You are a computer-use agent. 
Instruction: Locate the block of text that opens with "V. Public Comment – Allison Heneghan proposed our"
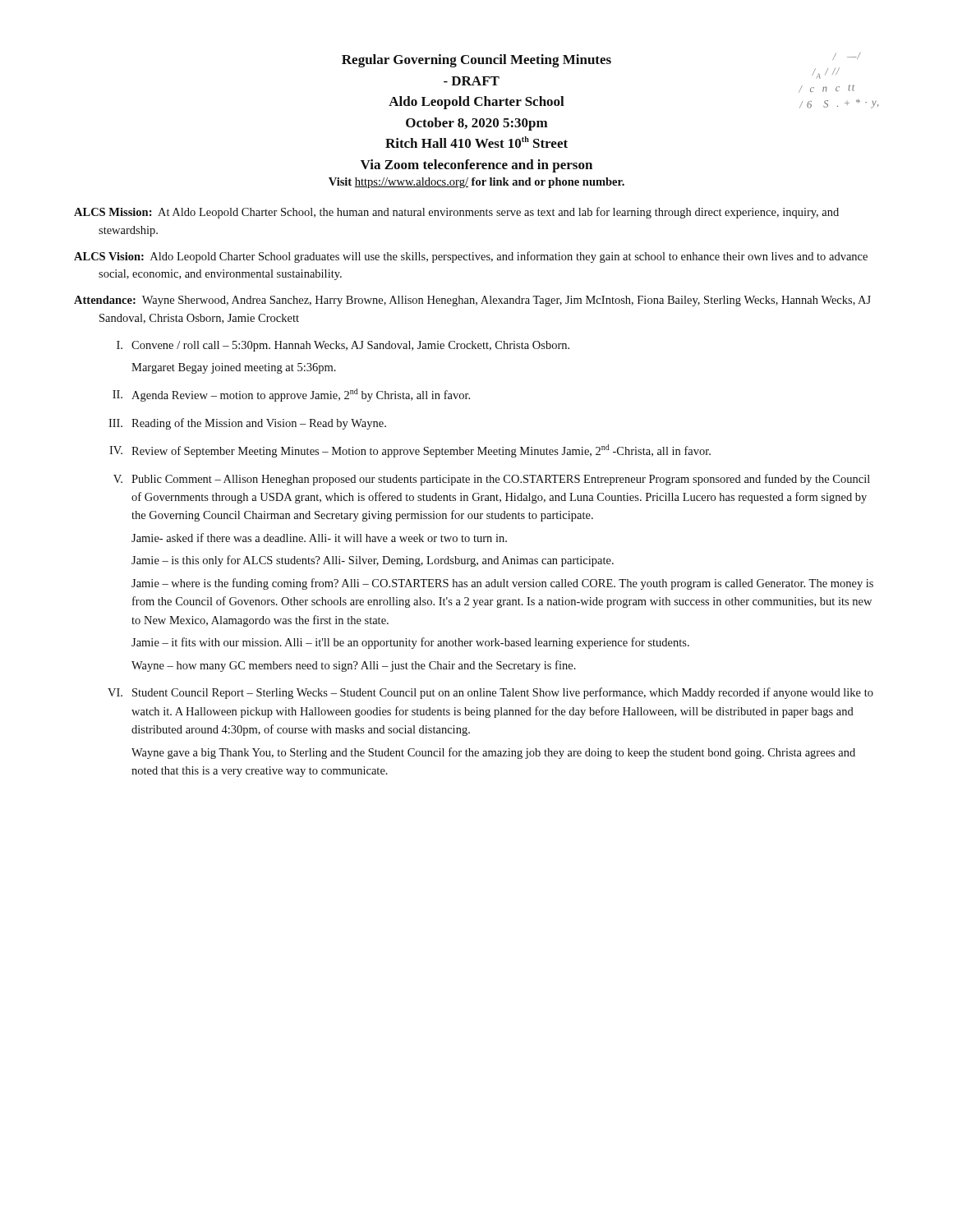pyautogui.click(x=476, y=574)
